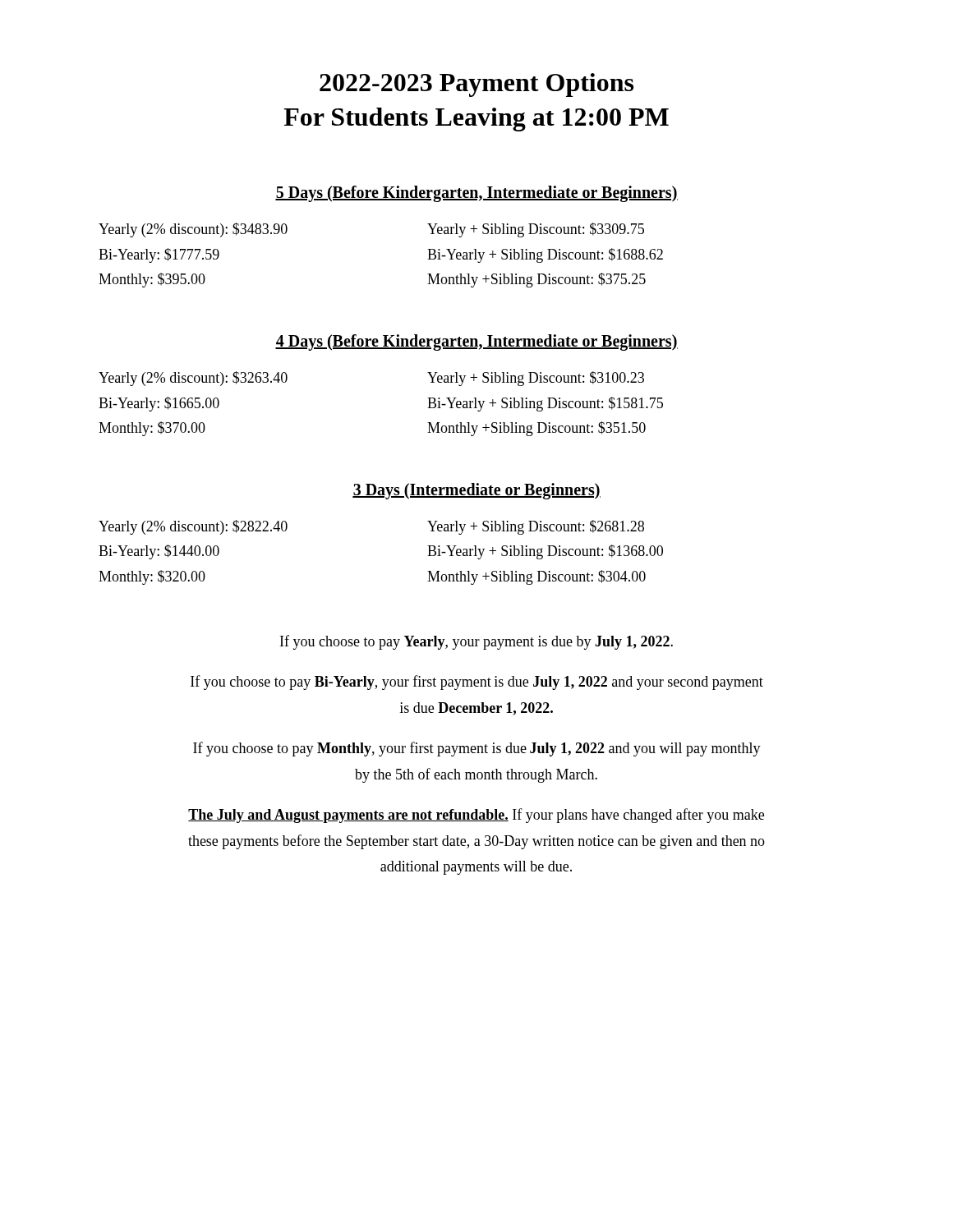Where is the passage that starts "Yearly (2% discount): $3483.90 Bi-Yearly: $1777.59 Monthly: $395.00"?

point(476,255)
